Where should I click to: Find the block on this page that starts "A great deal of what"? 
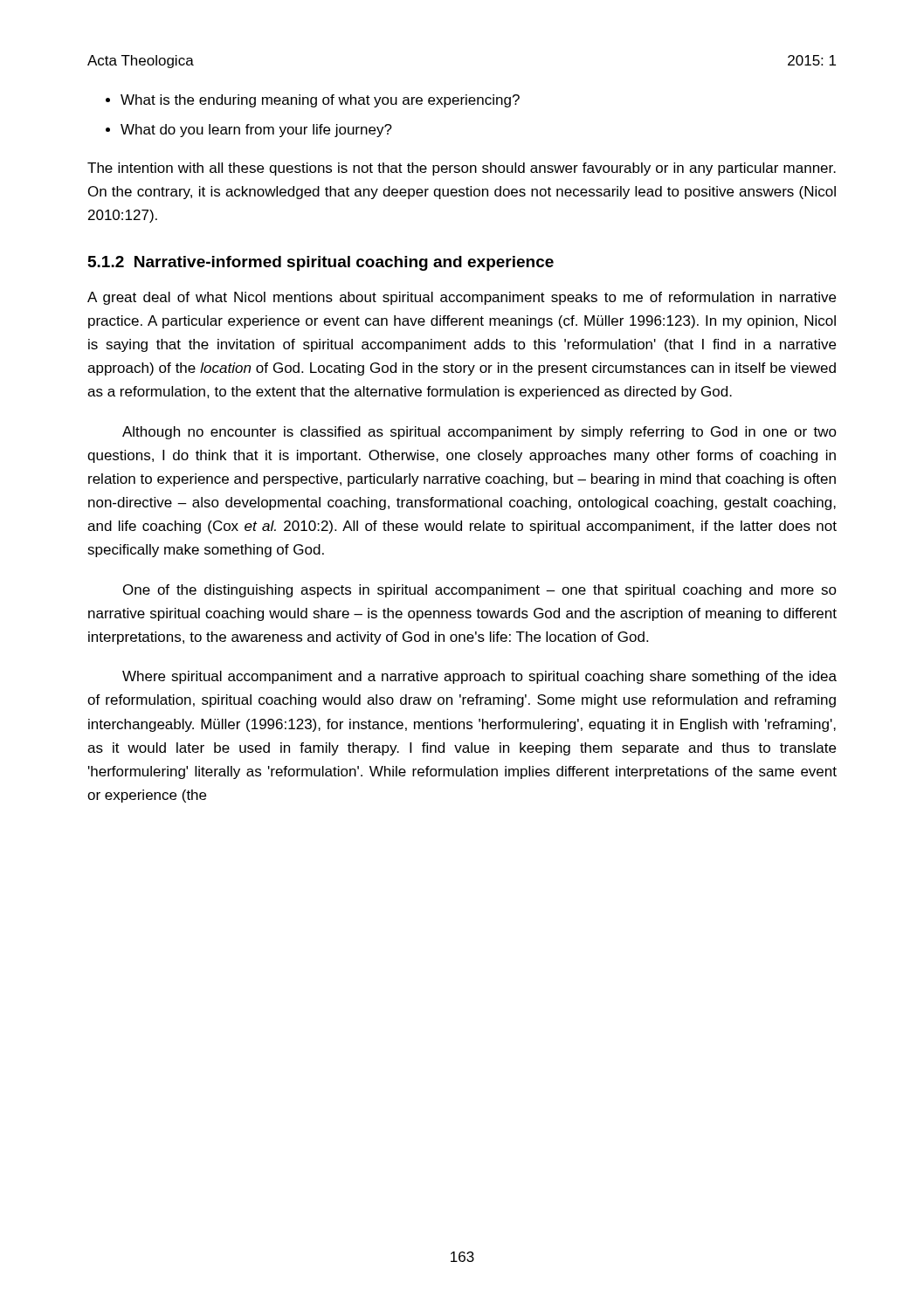(x=462, y=344)
